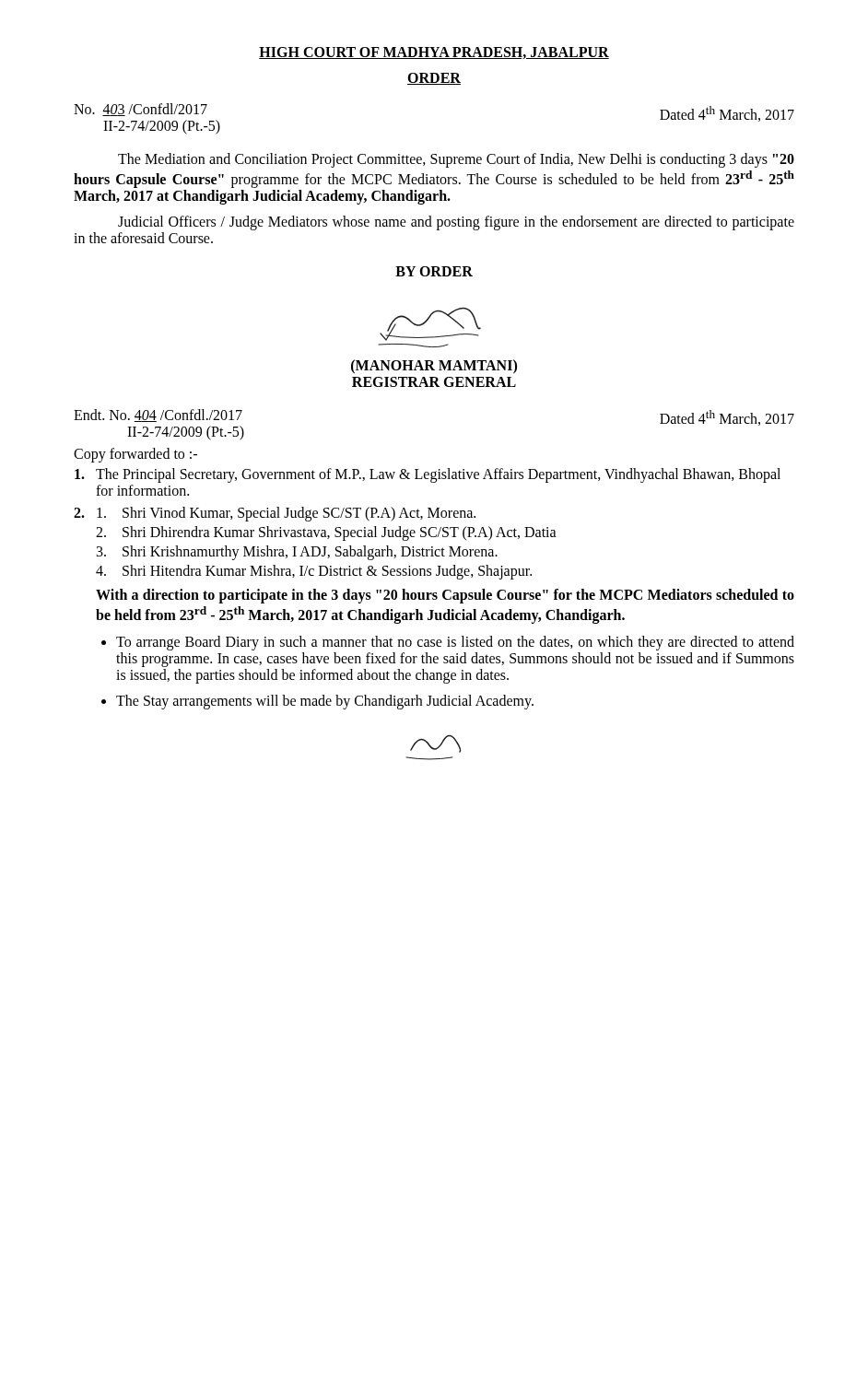The height and width of the screenshot is (1382, 868).
Task: Find the block on this page that starts "The Mediation and Conciliation Project Committee, Supreme Court"
Action: (434, 199)
